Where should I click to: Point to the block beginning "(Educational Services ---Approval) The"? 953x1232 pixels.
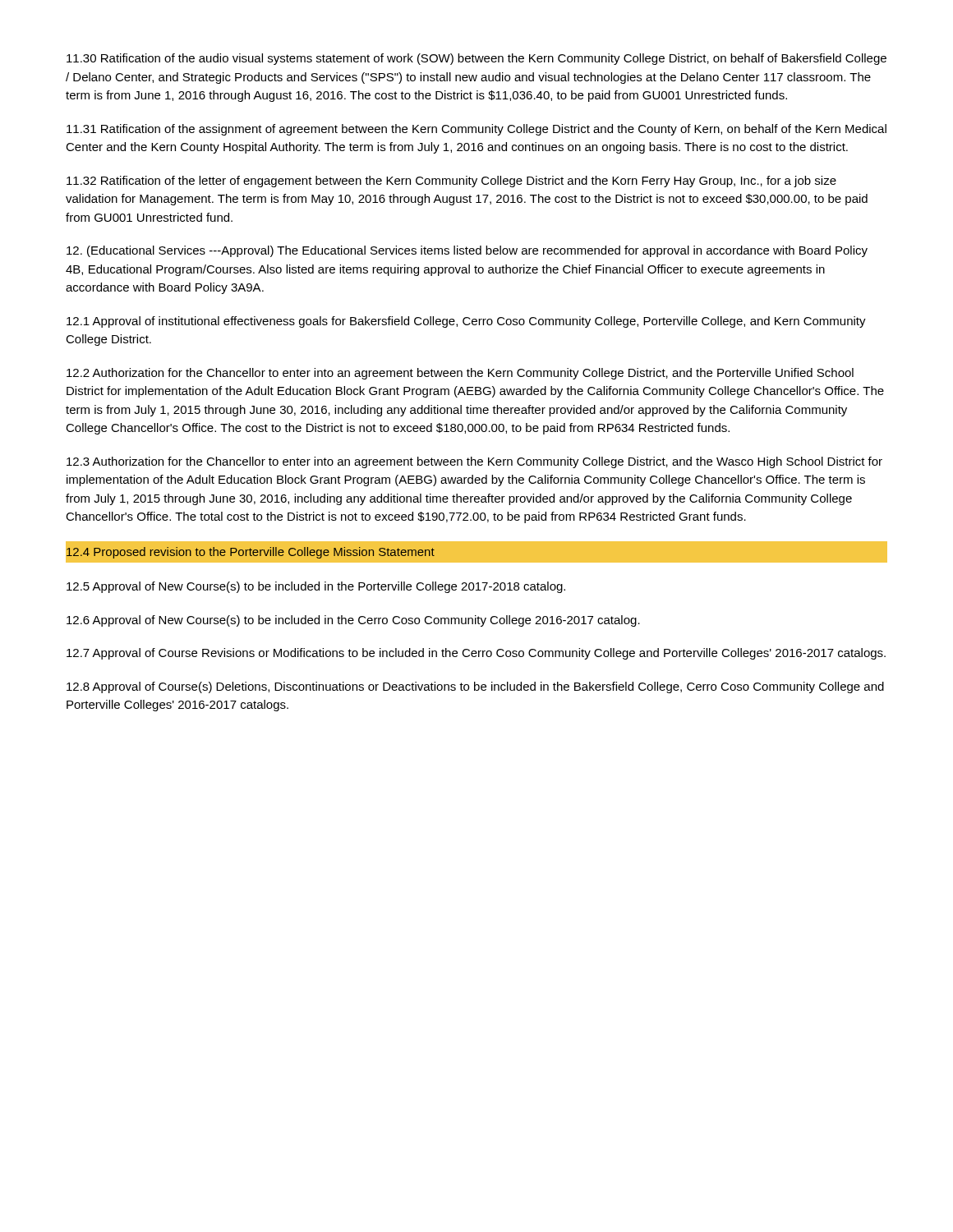click(x=467, y=269)
